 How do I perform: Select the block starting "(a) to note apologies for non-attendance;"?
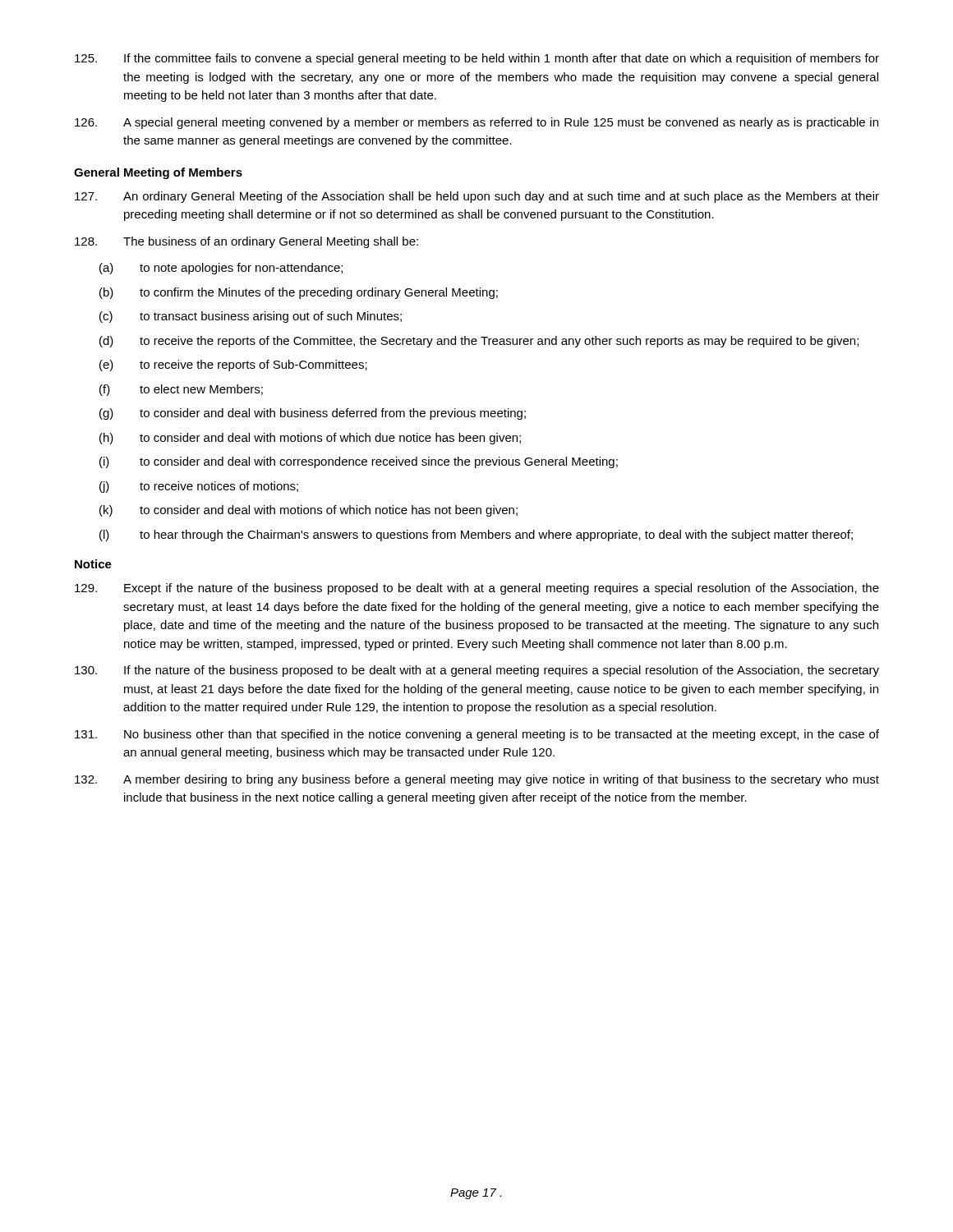point(221,269)
